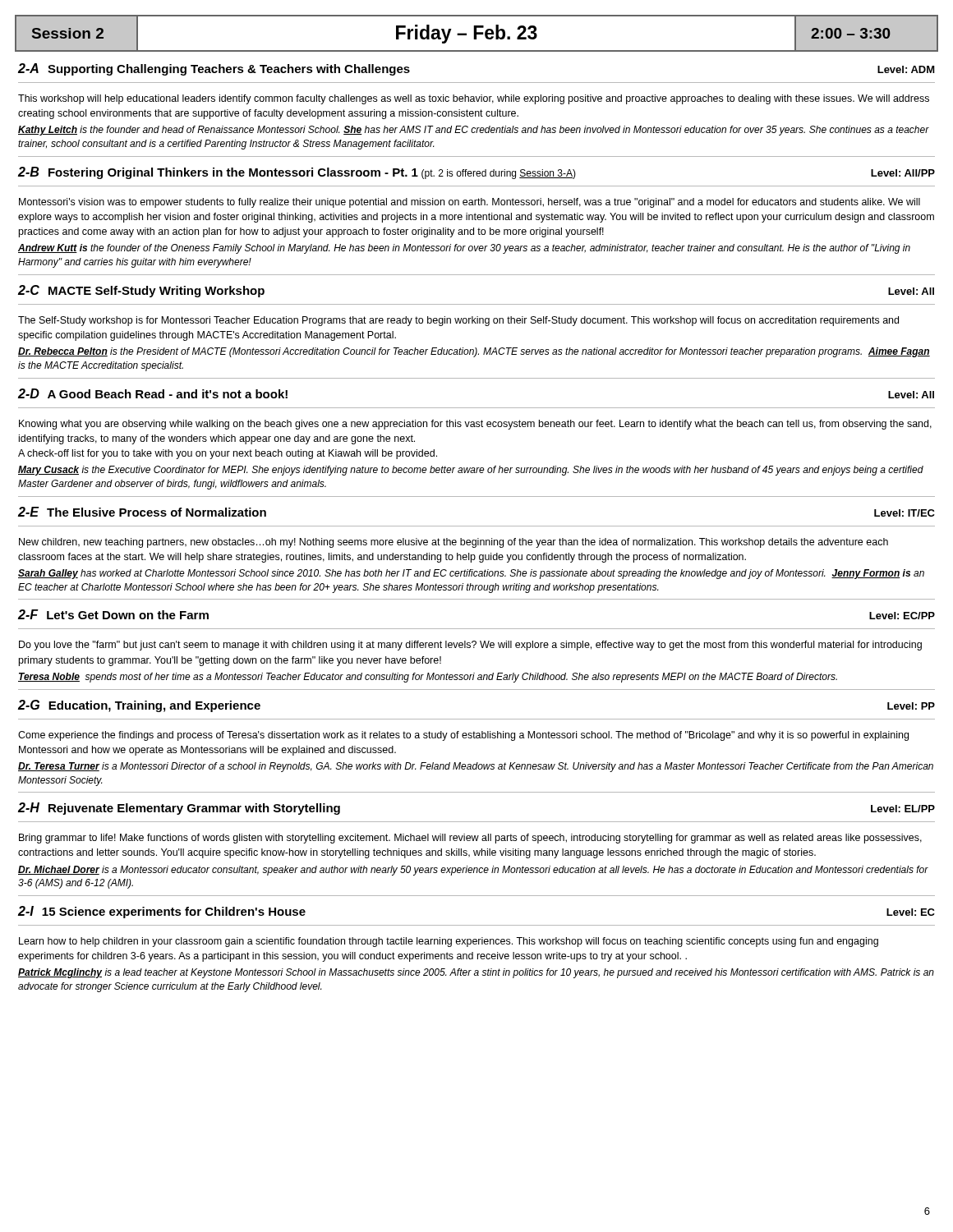Click on the passage starting "2-C MACTE Self-Study Writing Workshop Level: All"

tap(143, 291)
